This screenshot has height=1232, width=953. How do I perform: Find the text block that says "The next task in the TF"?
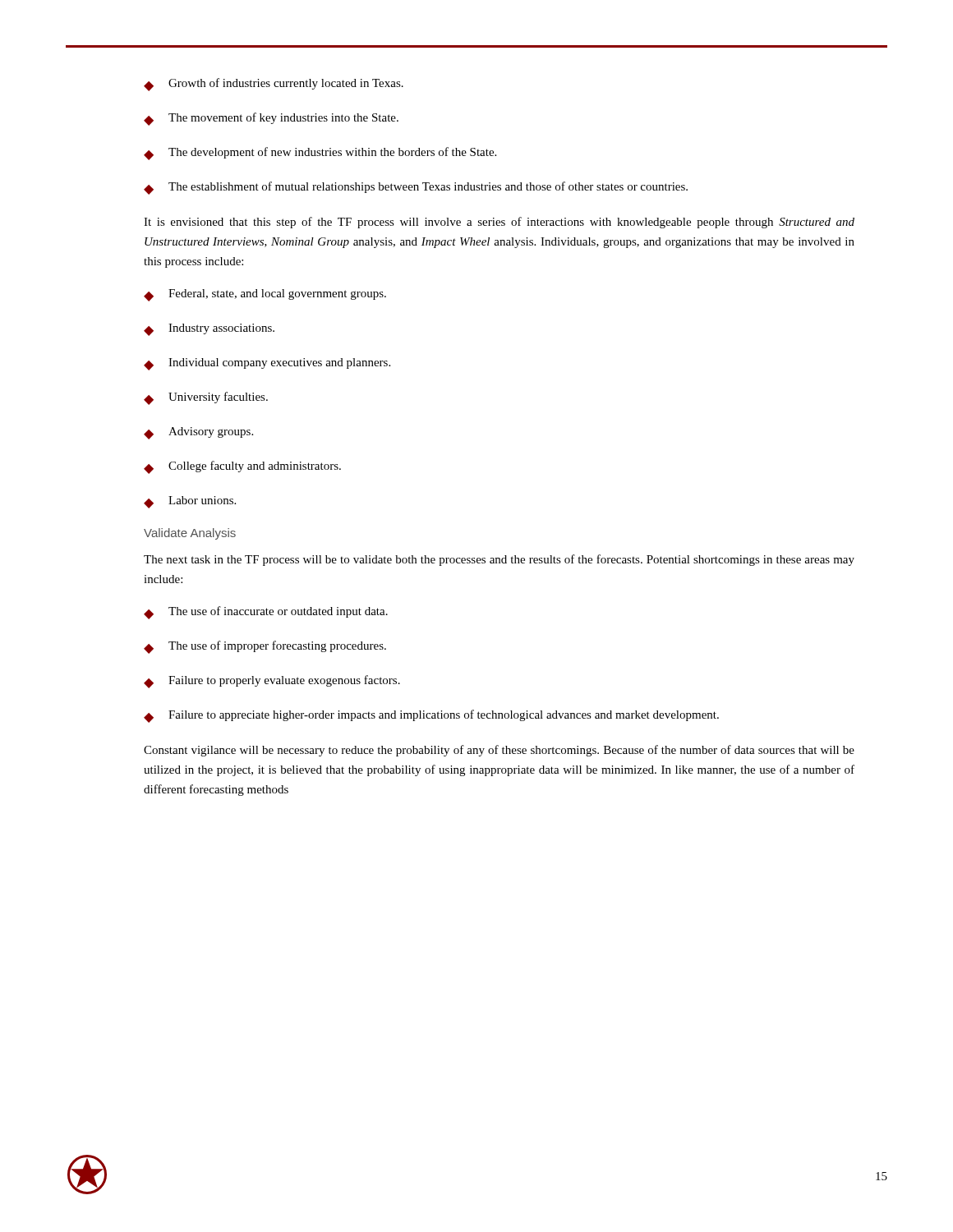(x=499, y=569)
